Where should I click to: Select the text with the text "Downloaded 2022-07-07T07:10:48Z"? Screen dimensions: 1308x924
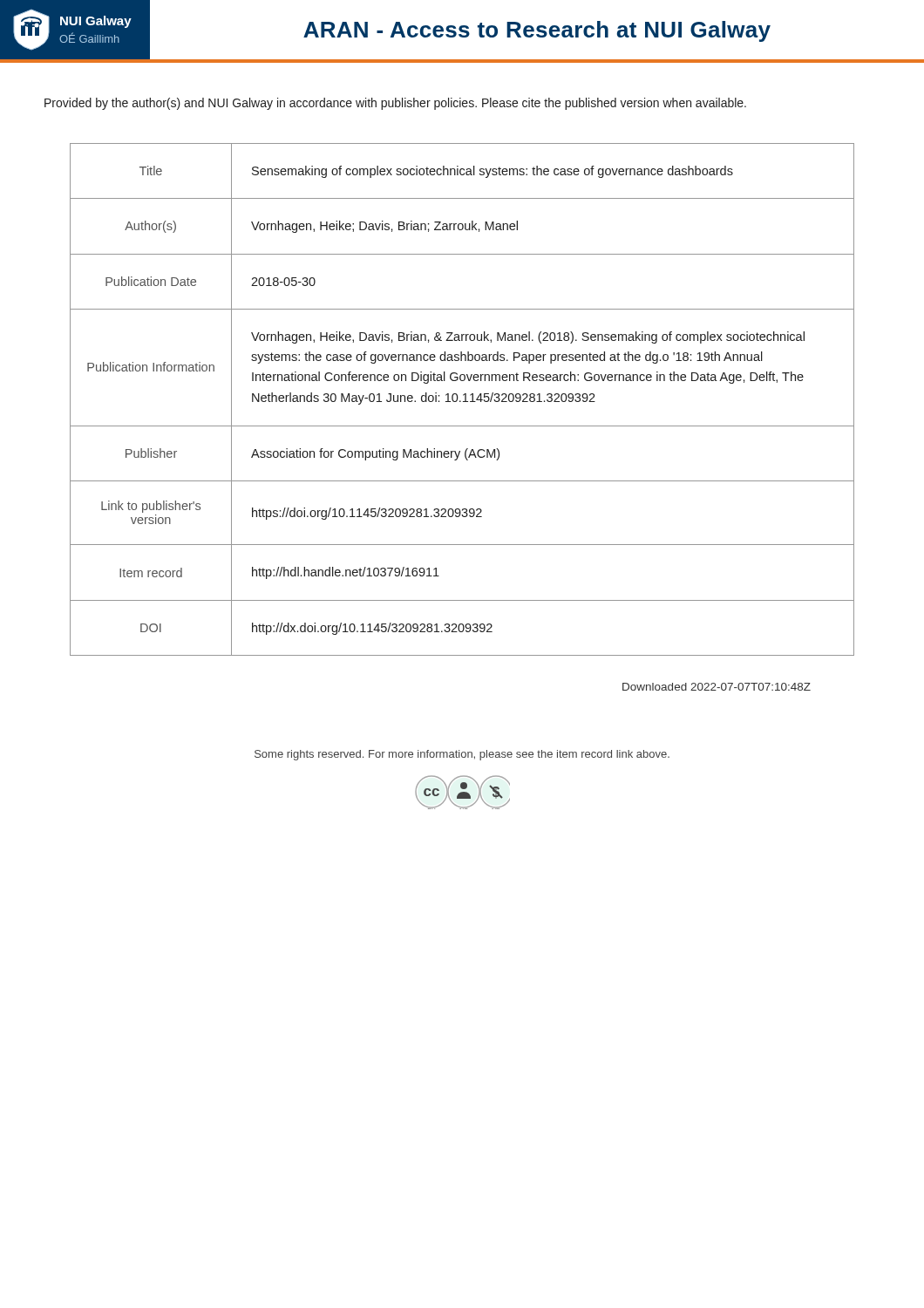pos(716,687)
